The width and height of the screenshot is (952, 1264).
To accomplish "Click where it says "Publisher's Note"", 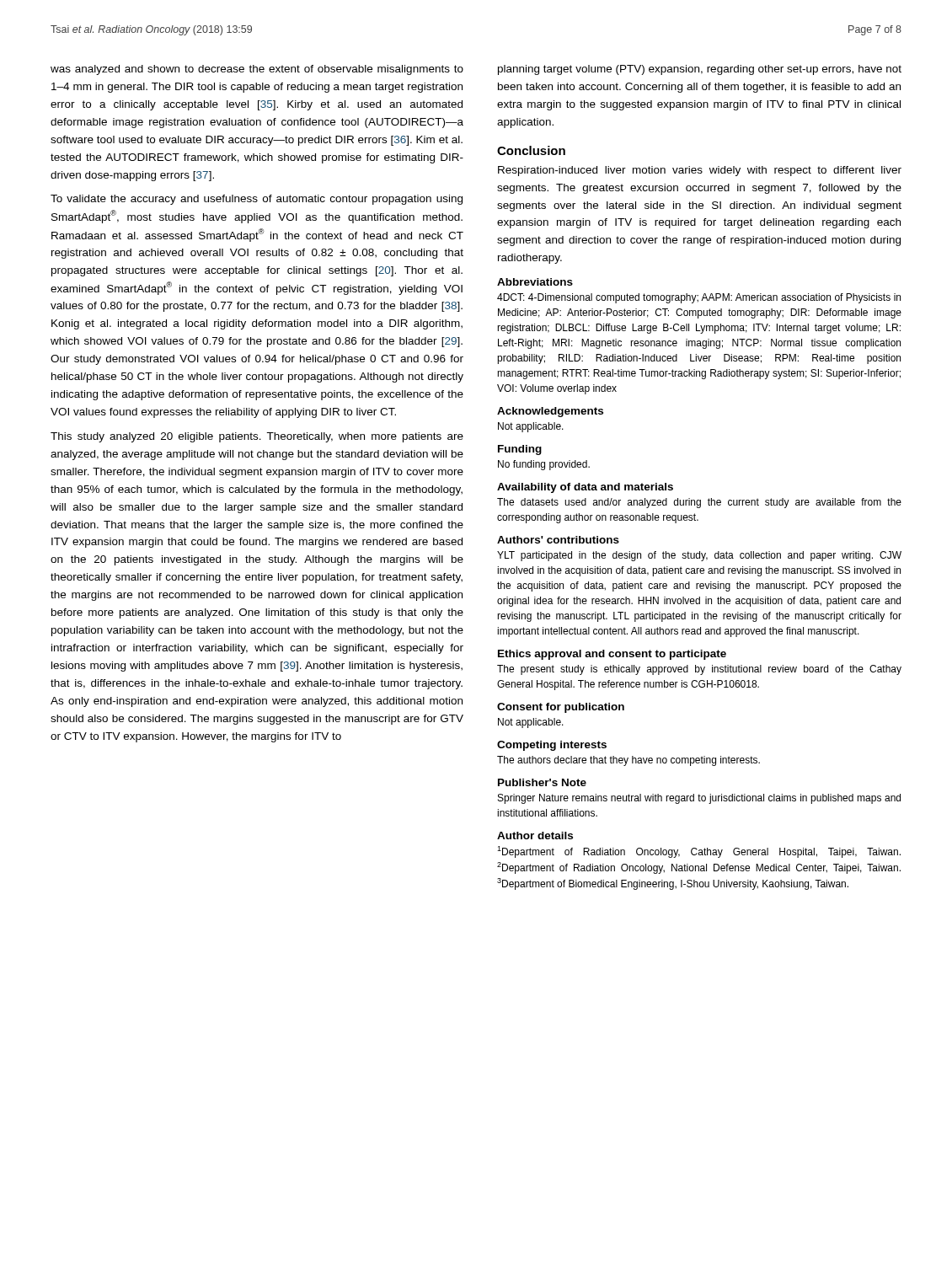I will 542,783.
